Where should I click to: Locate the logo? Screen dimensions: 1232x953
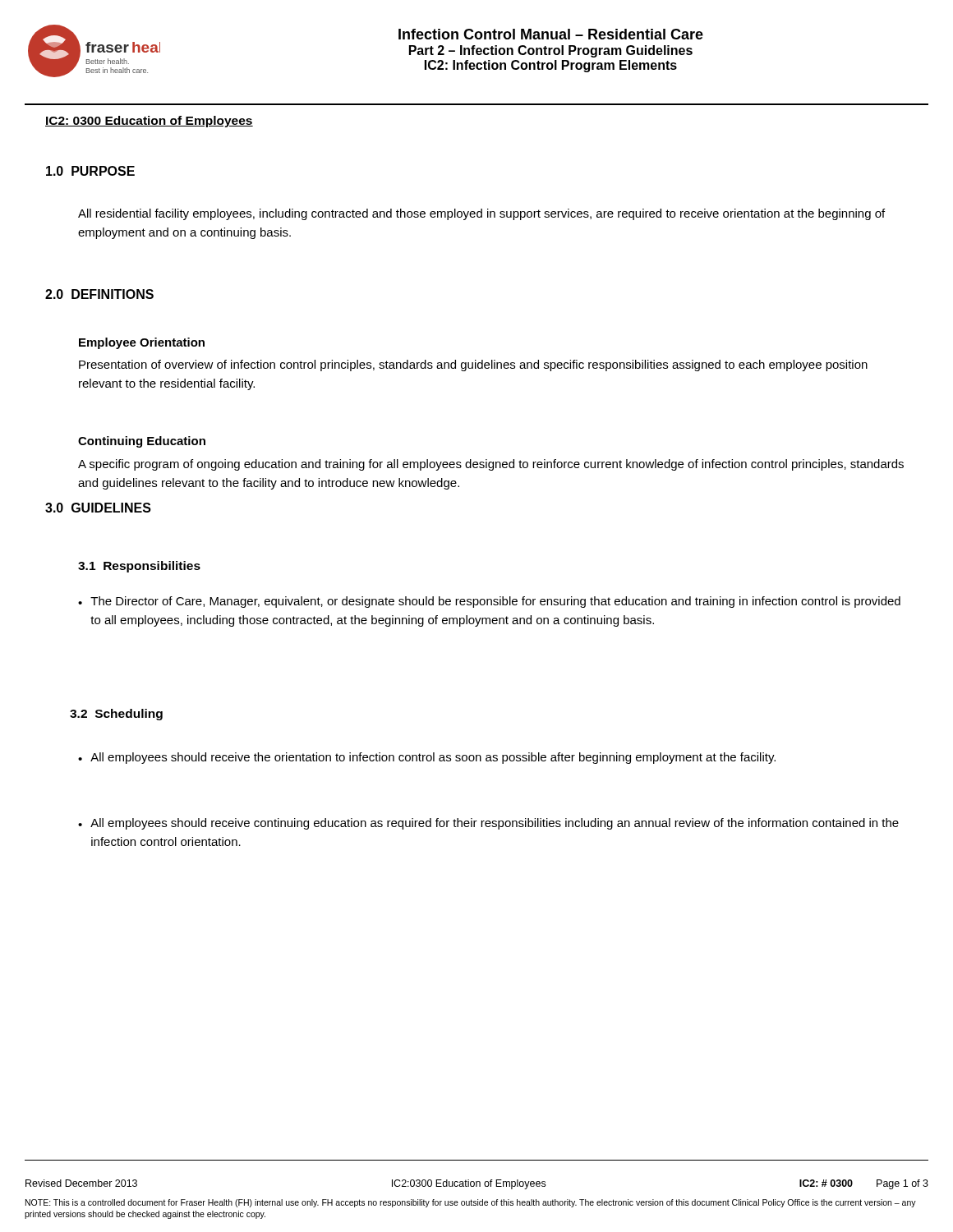99,53
